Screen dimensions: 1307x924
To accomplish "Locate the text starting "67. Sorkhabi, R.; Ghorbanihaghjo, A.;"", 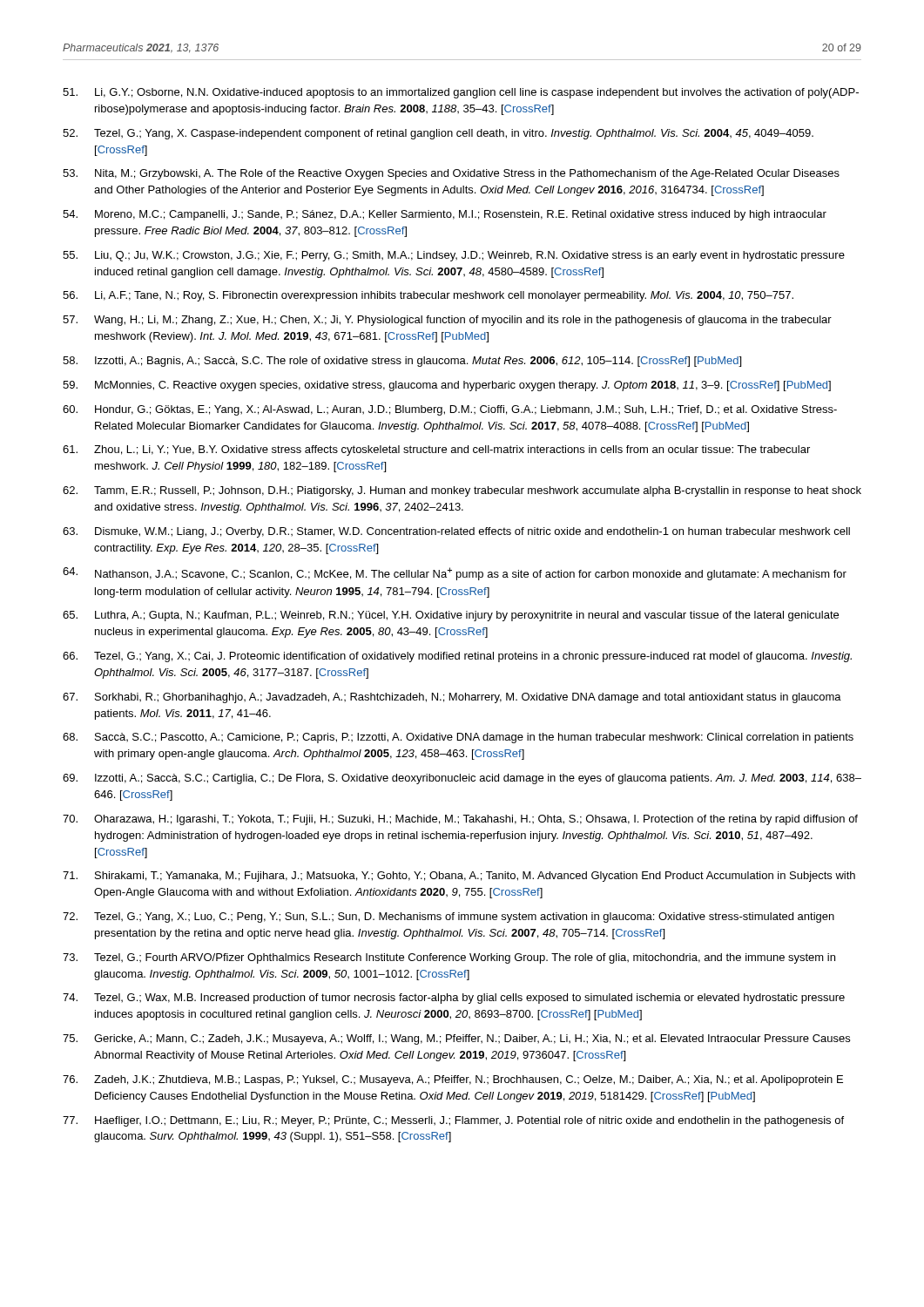I will [462, 705].
